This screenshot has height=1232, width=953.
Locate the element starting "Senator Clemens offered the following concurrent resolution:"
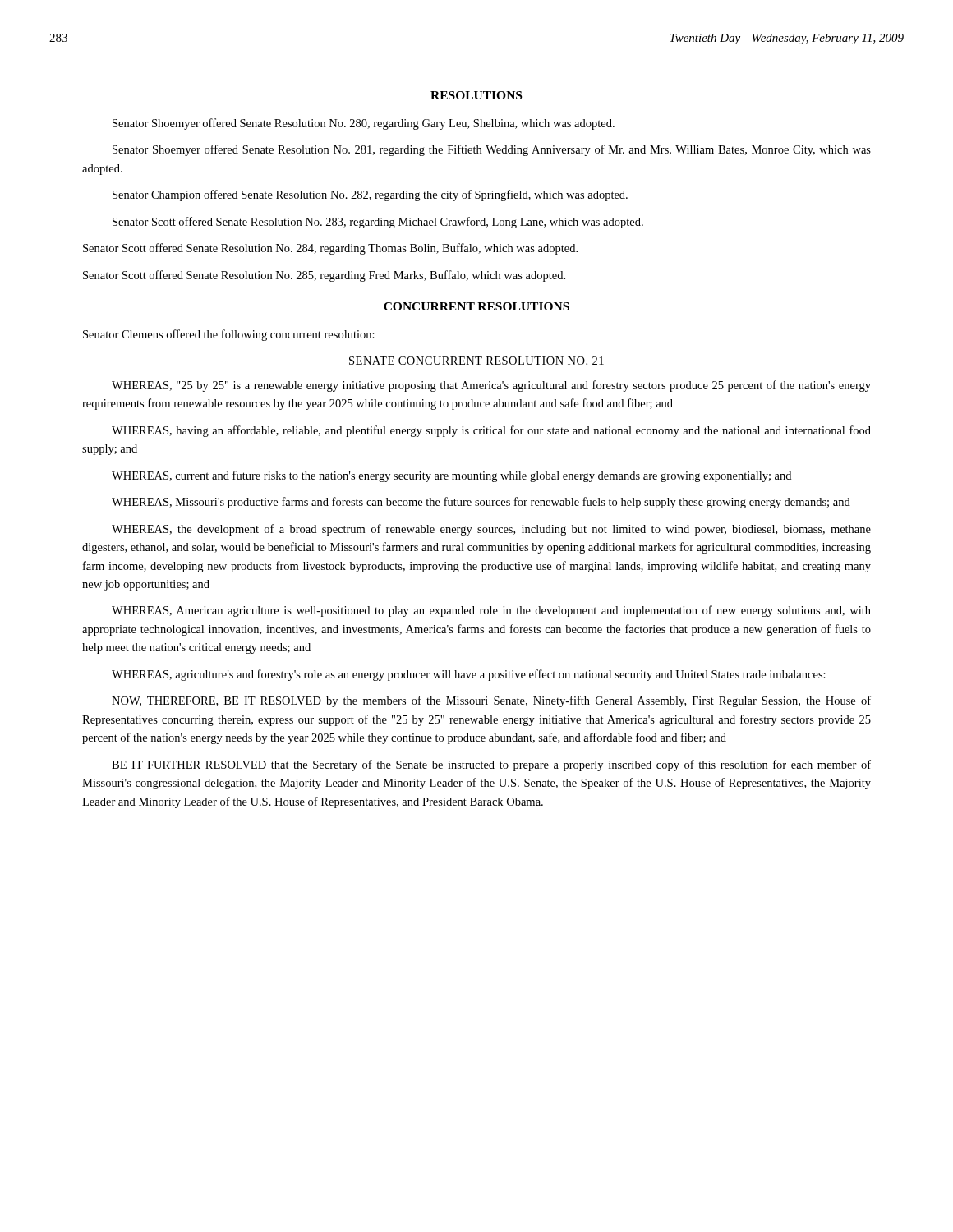229,335
